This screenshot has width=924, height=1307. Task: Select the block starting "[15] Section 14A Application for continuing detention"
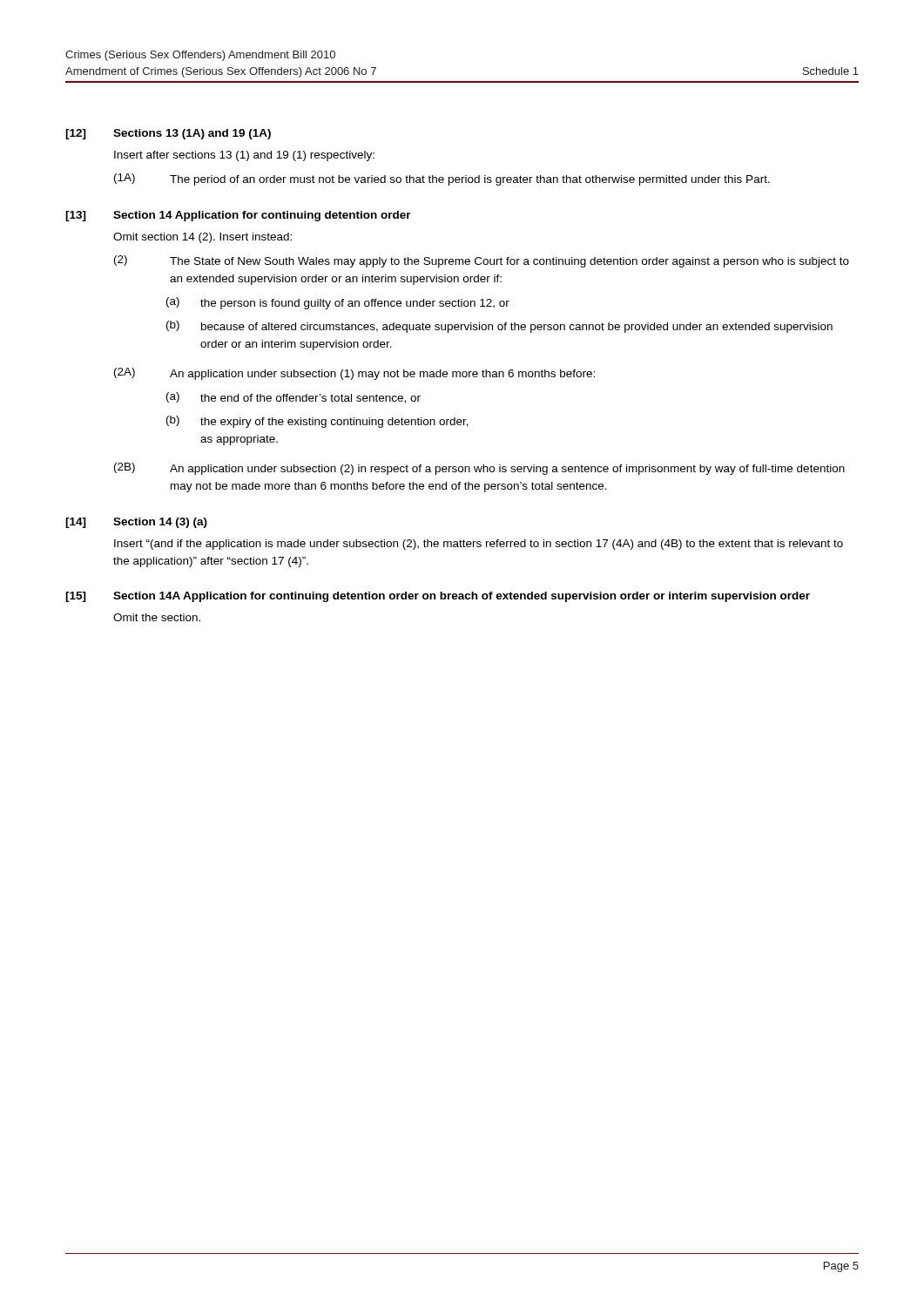438,596
